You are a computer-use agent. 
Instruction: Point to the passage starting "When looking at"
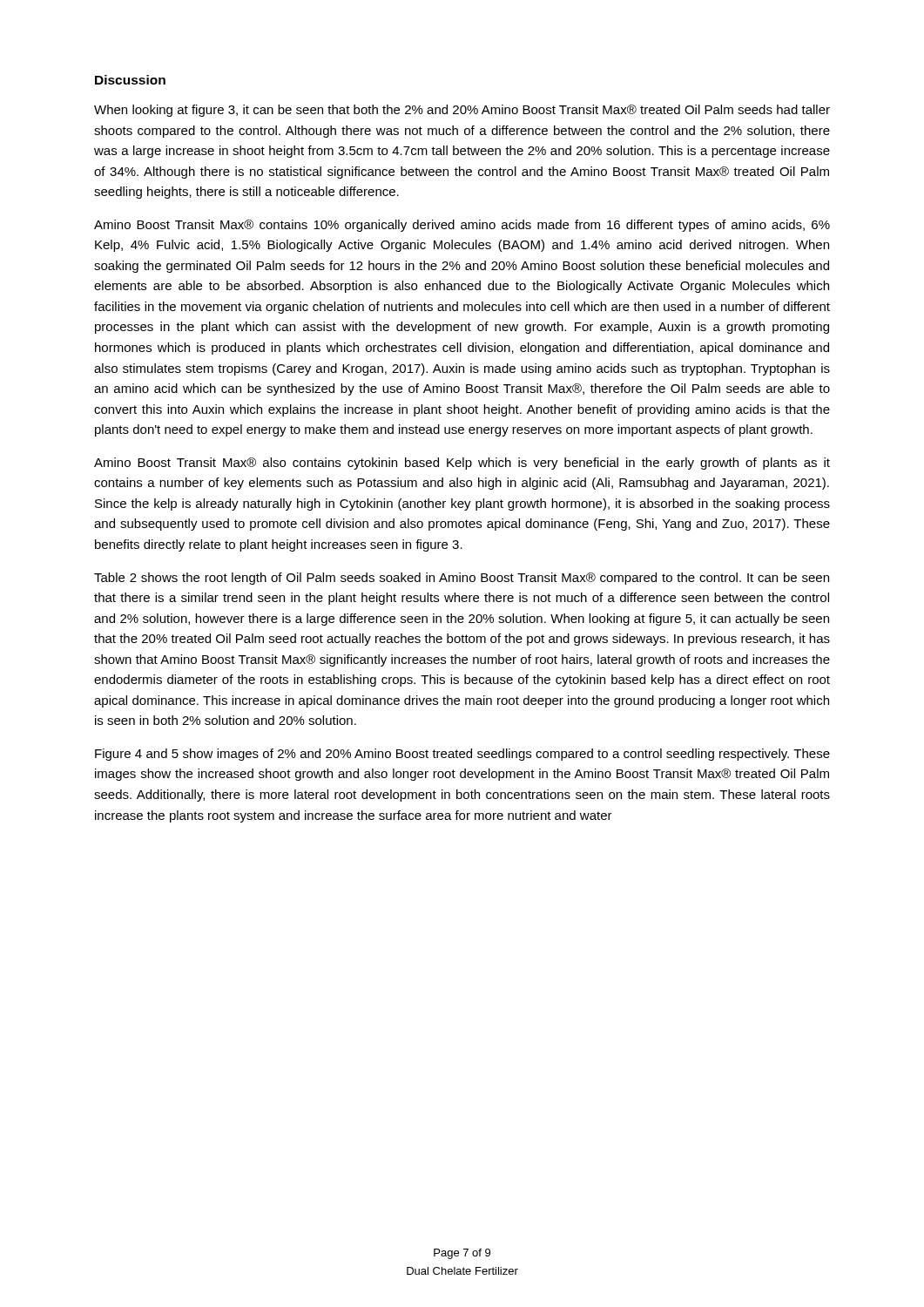(x=462, y=150)
